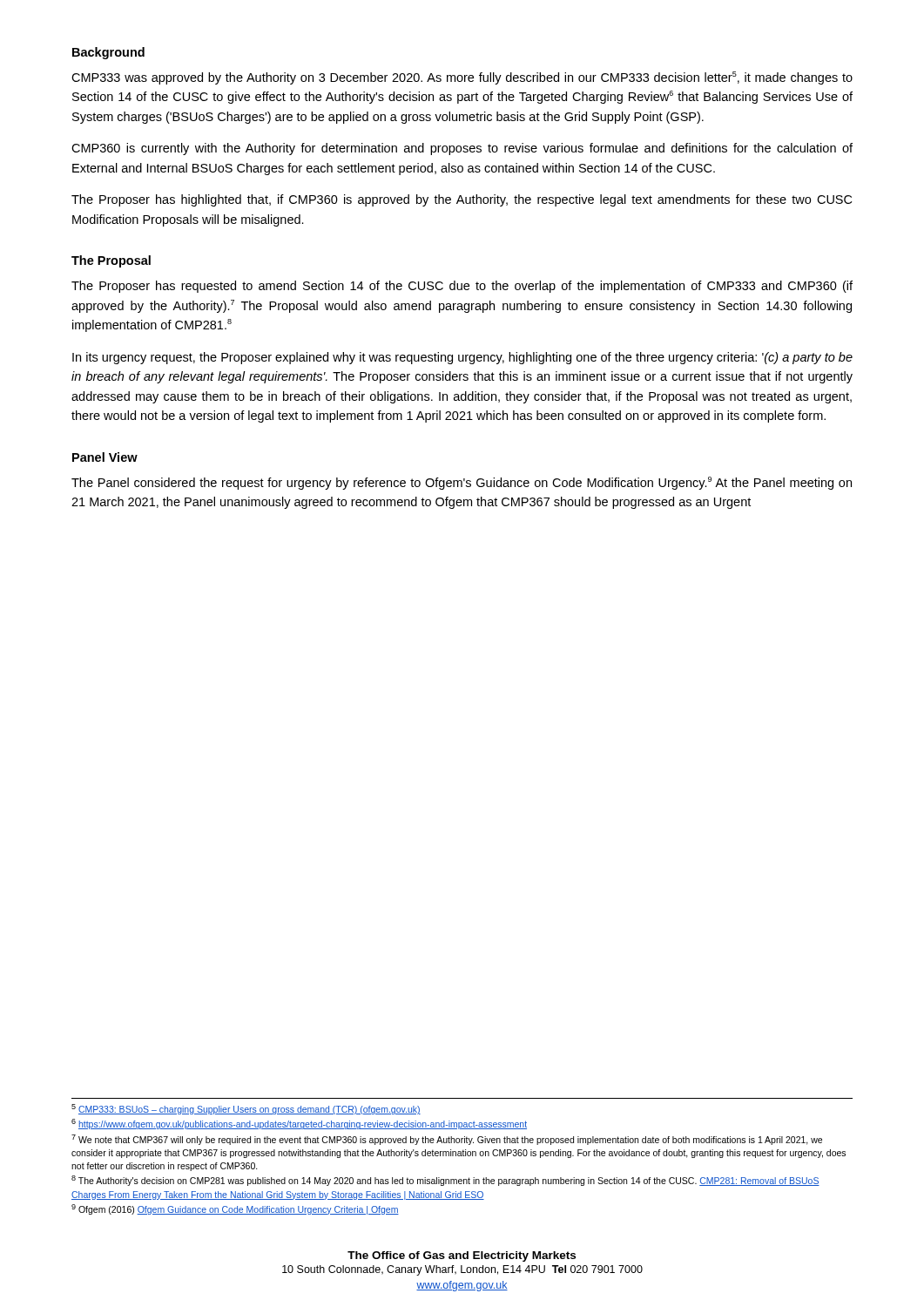Click the passage that begins "9 Ofgem (2016) Ofgem Guidance"

pos(235,1209)
